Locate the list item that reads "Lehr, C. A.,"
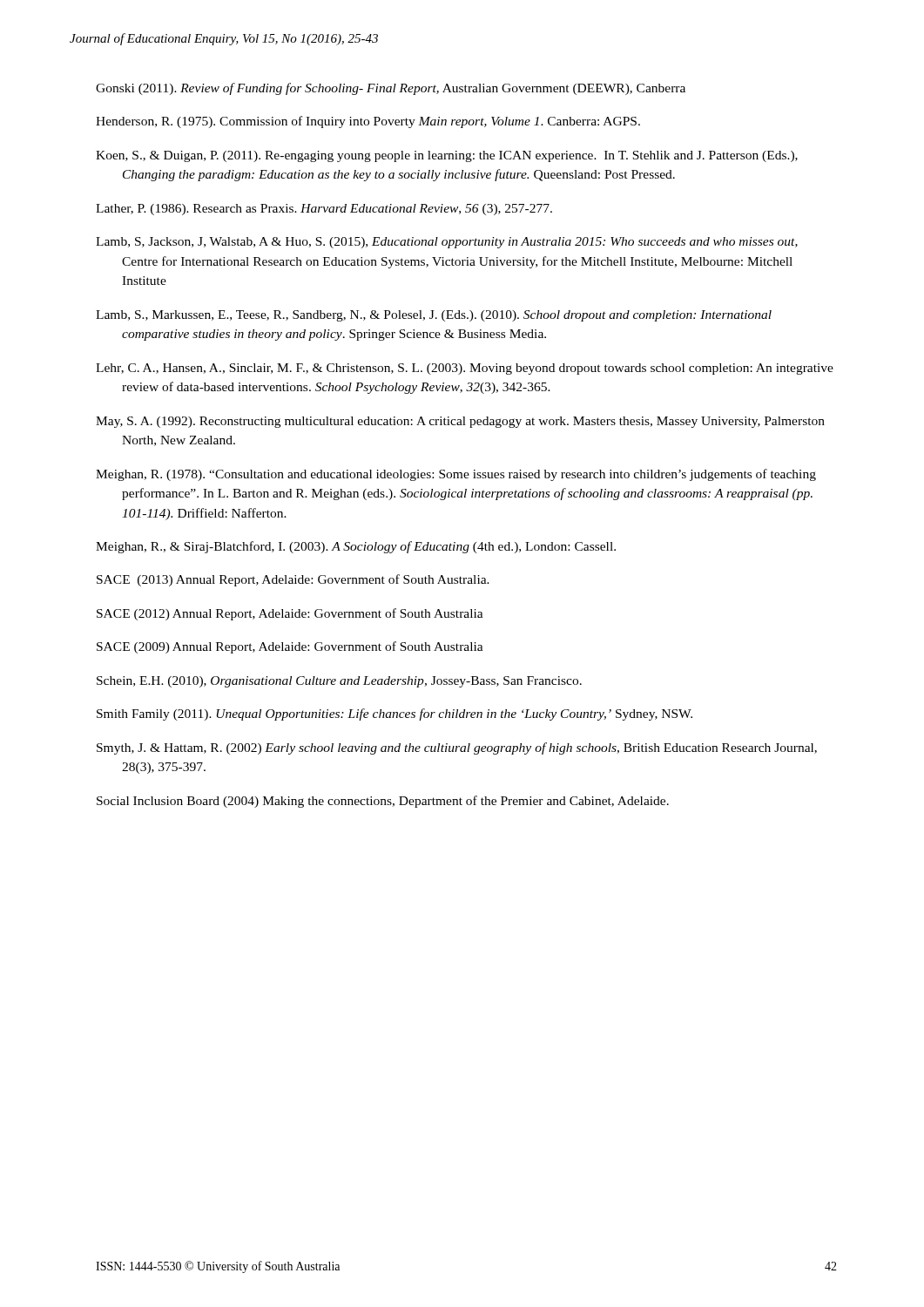924x1307 pixels. click(x=465, y=377)
